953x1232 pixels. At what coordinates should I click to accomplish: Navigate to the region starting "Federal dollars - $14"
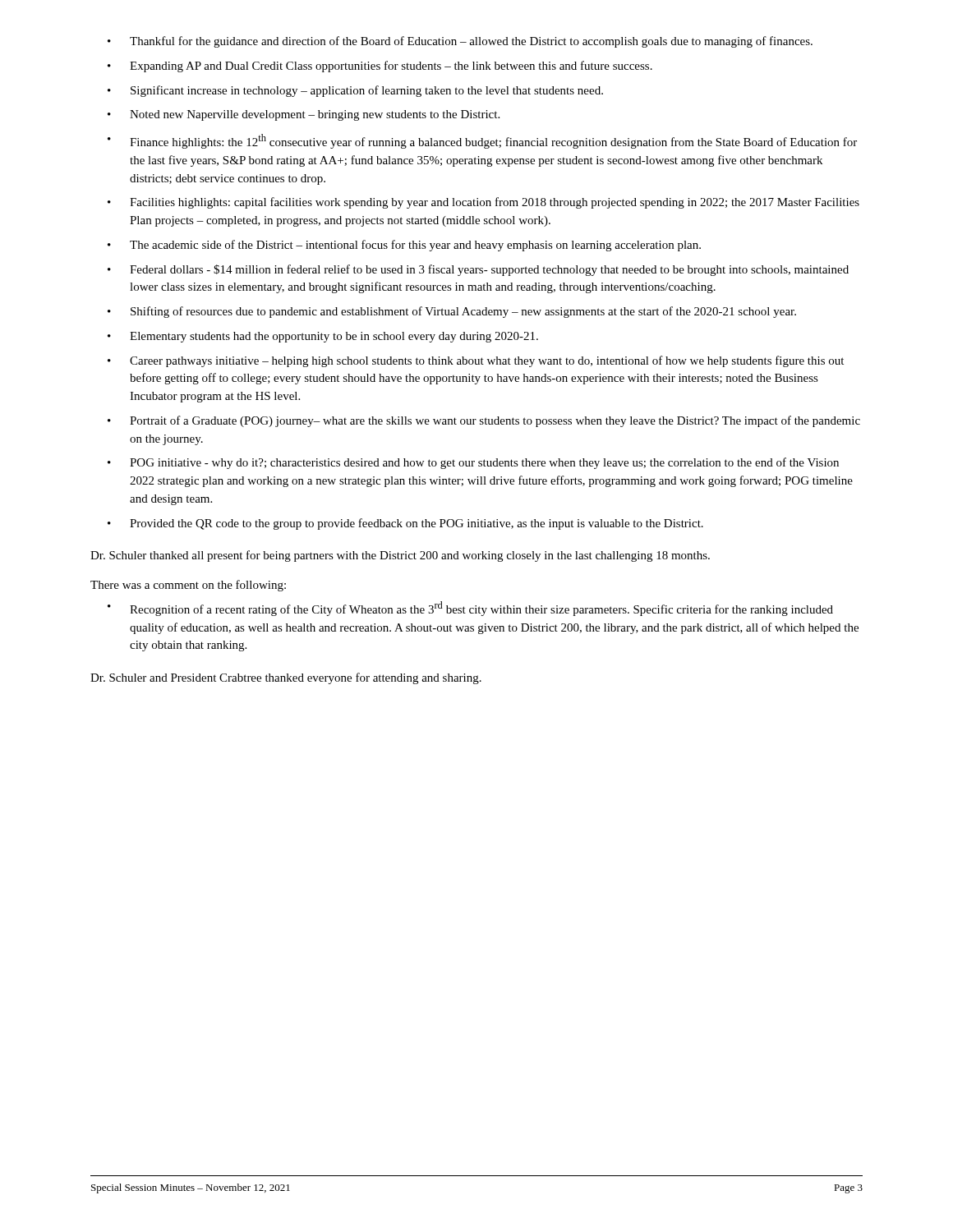[485, 279]
